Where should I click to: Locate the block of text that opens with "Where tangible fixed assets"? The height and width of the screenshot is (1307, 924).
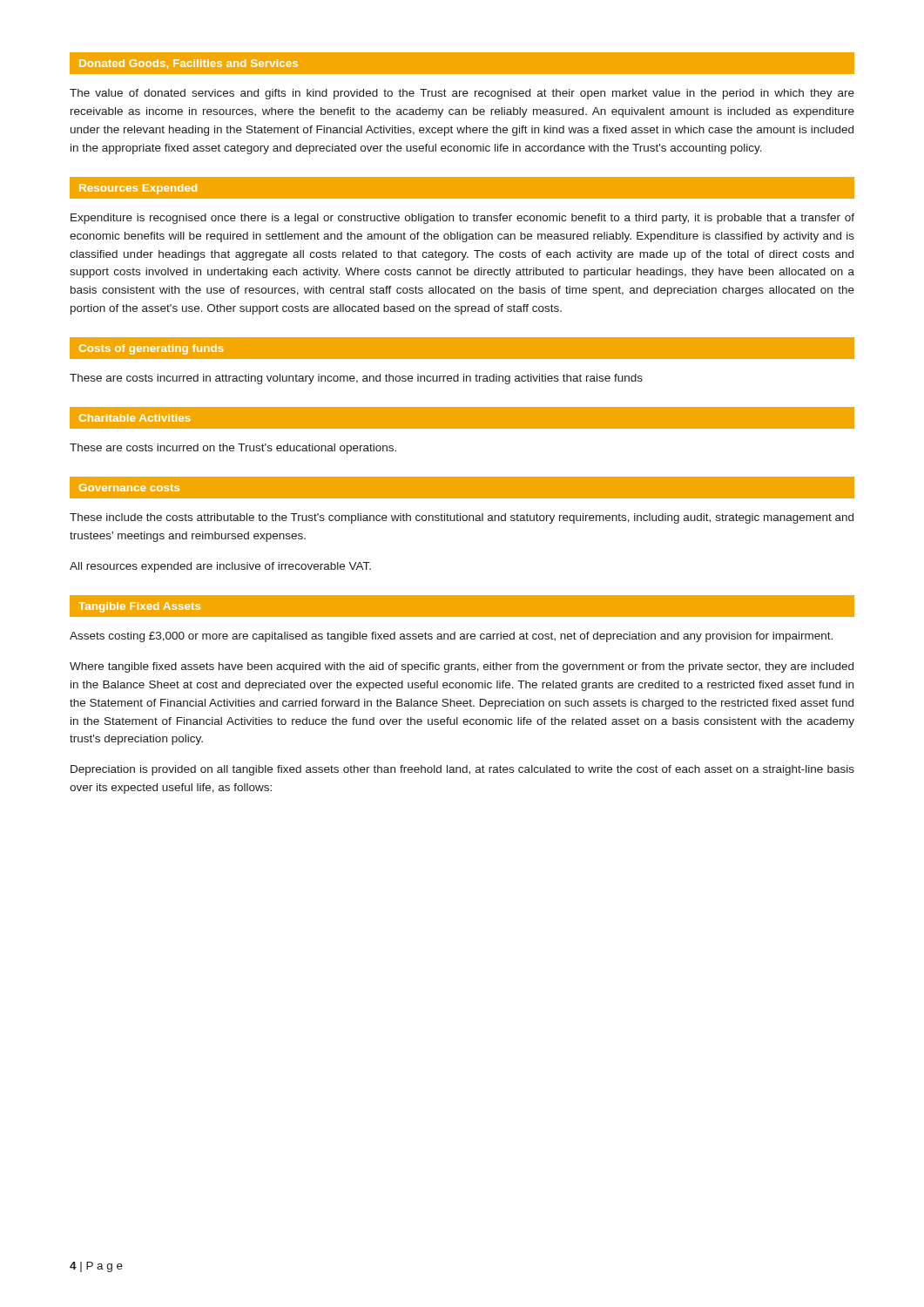(x=462, y=702)
